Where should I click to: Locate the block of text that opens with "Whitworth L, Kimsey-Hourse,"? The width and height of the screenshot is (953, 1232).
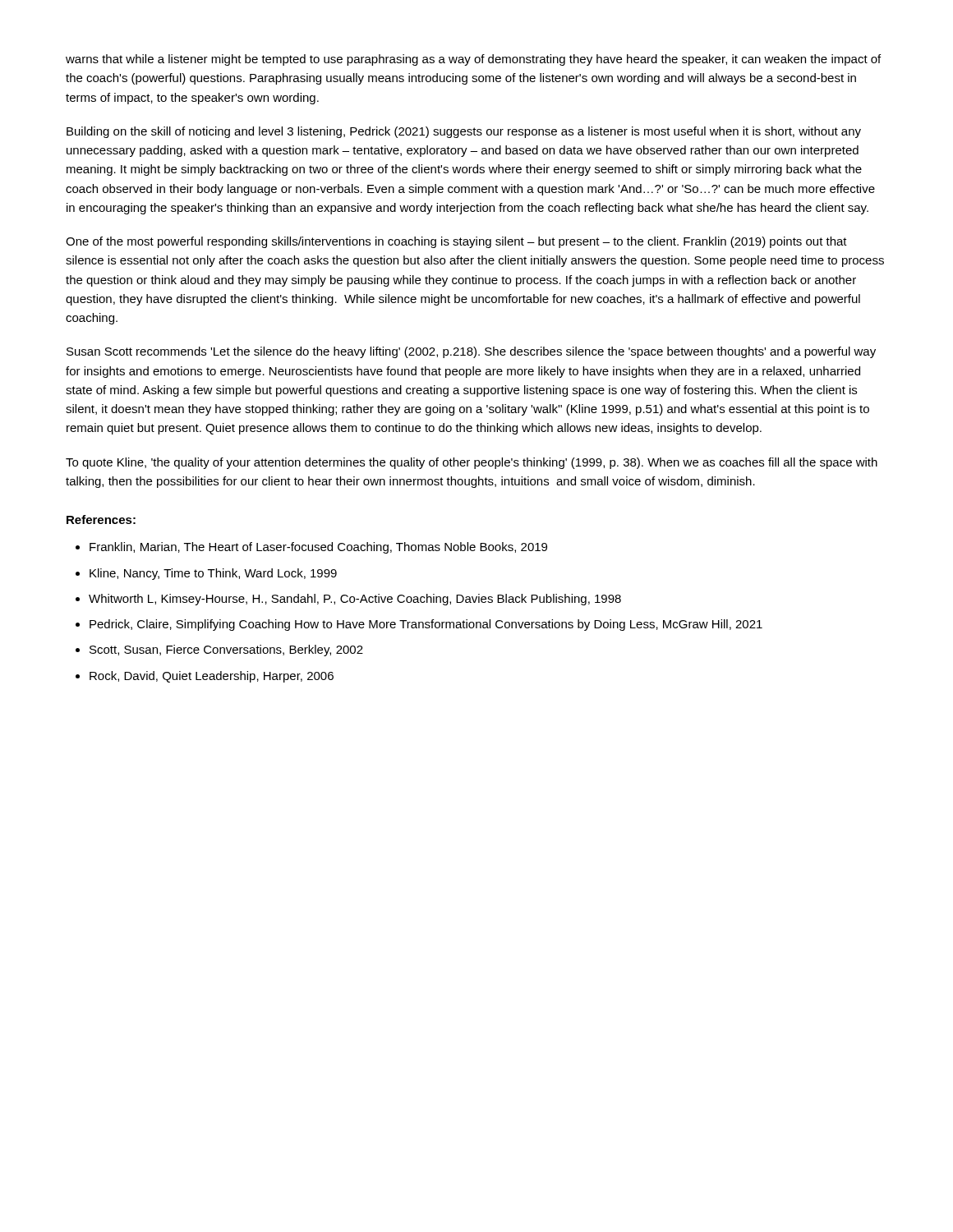355,598
